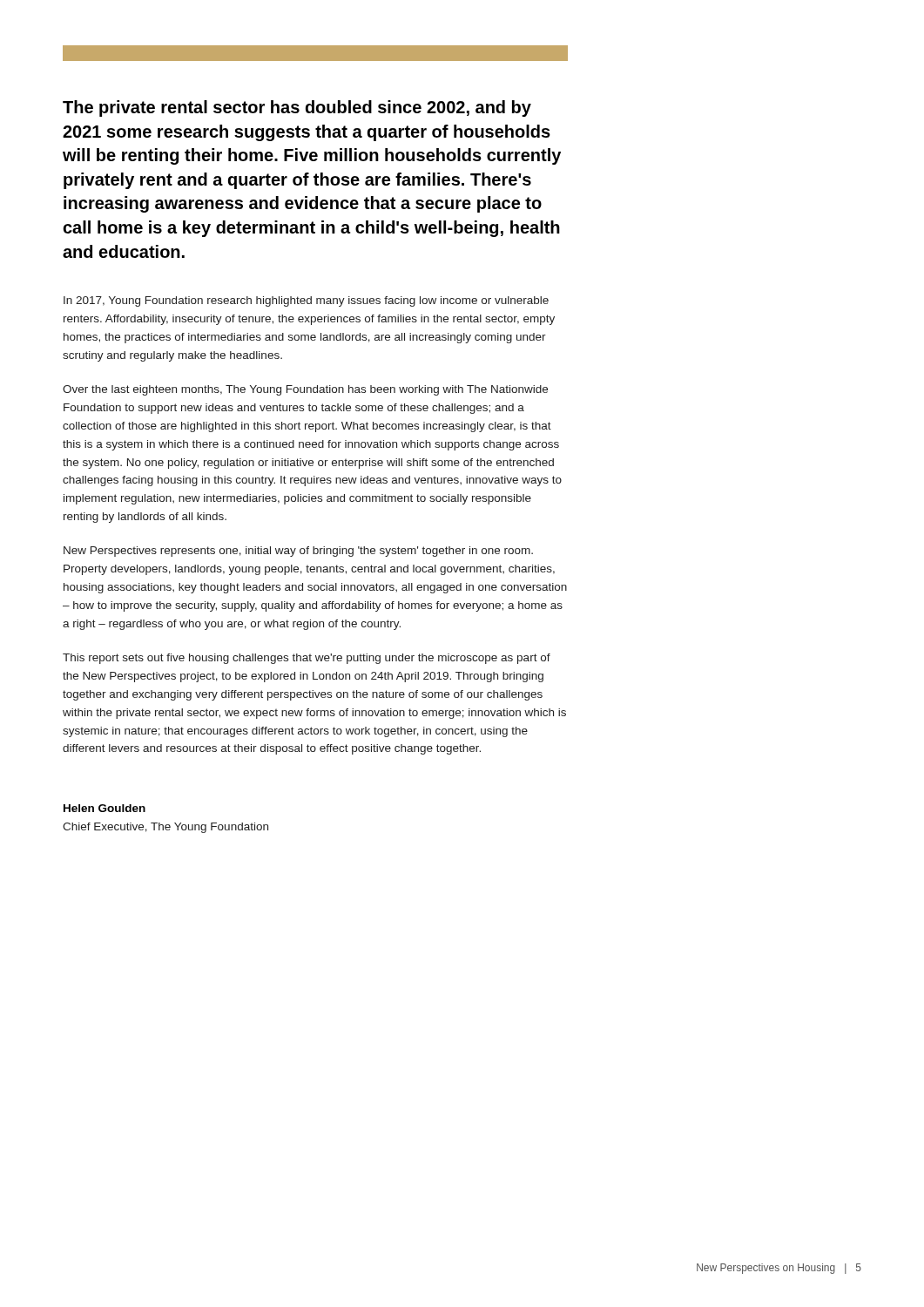Locate the text block that reads "Helen Goulden Chief Executive,"
The height and width of the screenshot is (1307, 924).
105,808
